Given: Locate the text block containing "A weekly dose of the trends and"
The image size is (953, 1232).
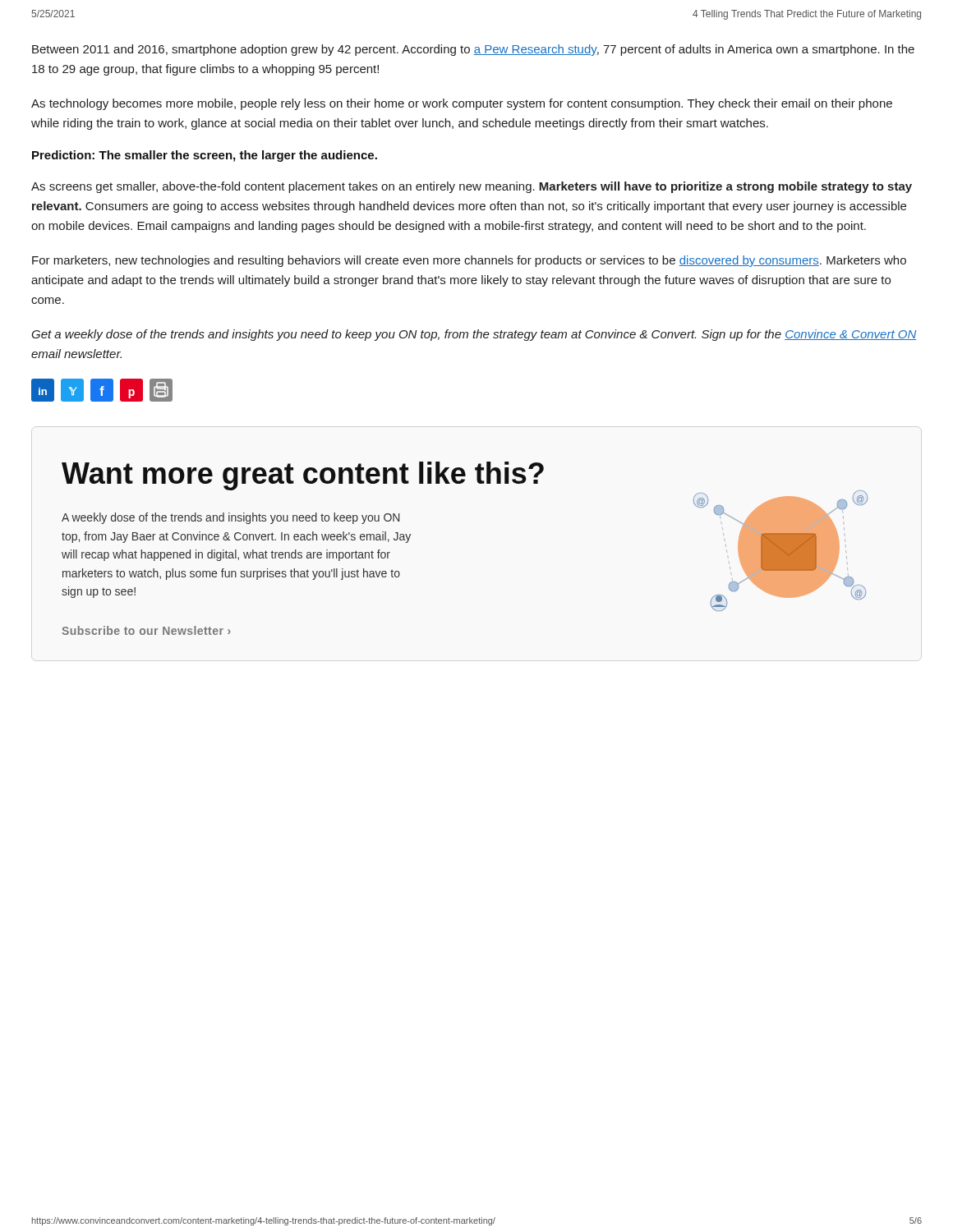Looking at the screenshot, I should point(236,555).
